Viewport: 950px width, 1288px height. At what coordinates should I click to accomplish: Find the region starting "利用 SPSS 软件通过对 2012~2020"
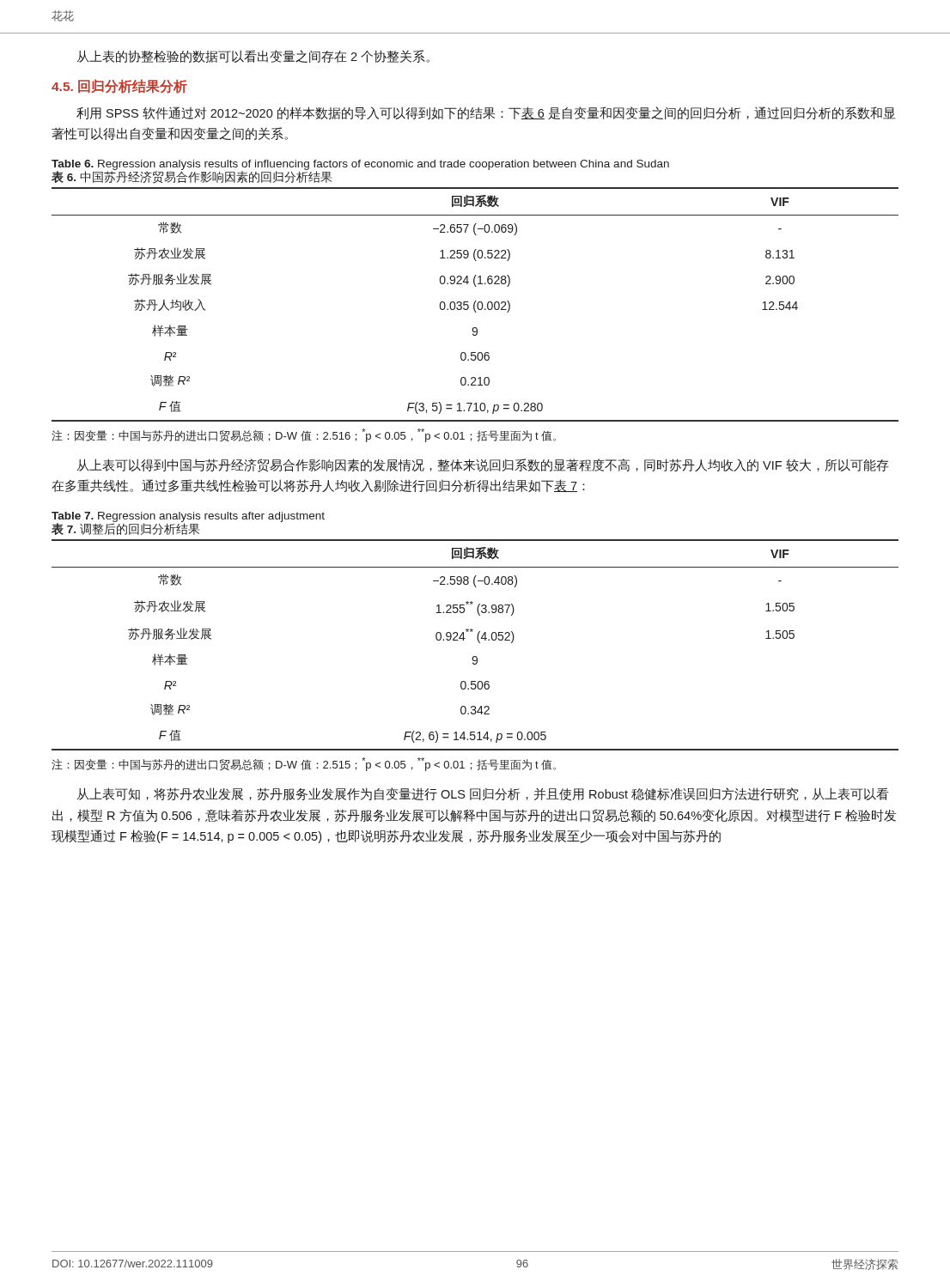click(474, 124)
